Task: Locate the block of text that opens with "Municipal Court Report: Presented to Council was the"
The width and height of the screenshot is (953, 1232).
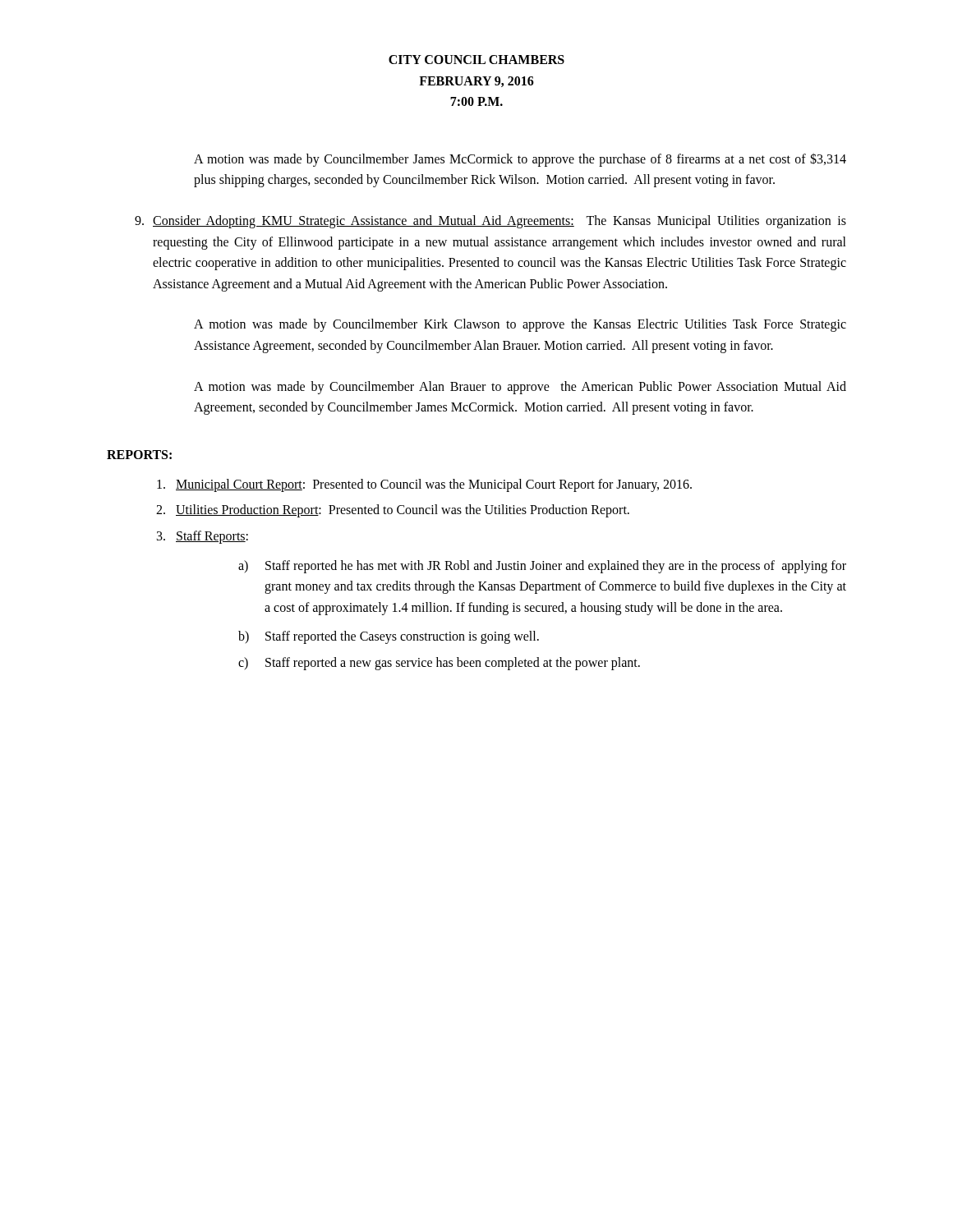Action: pyautogui.click(x=501, y=484)
